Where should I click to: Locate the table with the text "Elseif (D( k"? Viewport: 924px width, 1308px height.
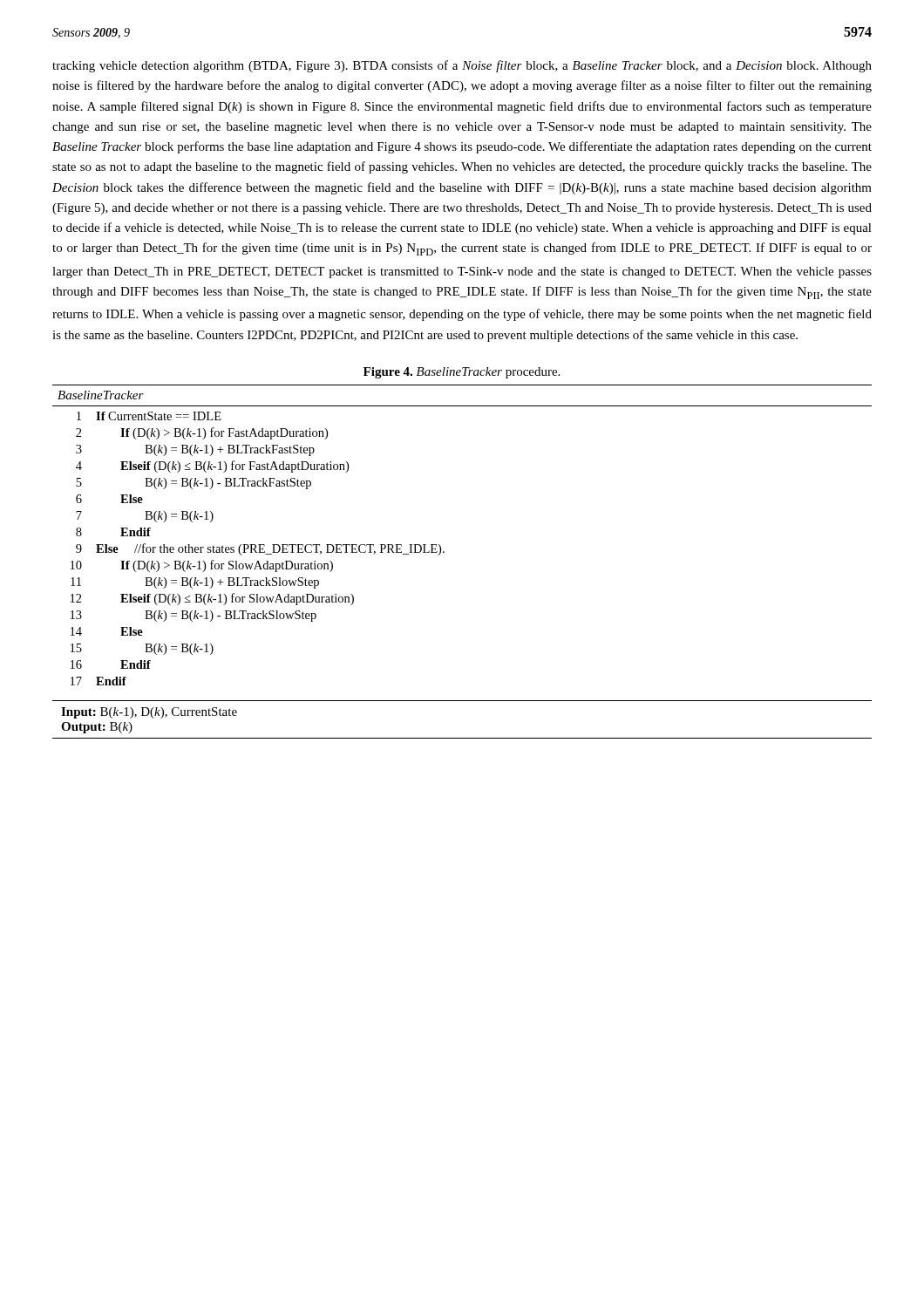click(x=462, y=561)
